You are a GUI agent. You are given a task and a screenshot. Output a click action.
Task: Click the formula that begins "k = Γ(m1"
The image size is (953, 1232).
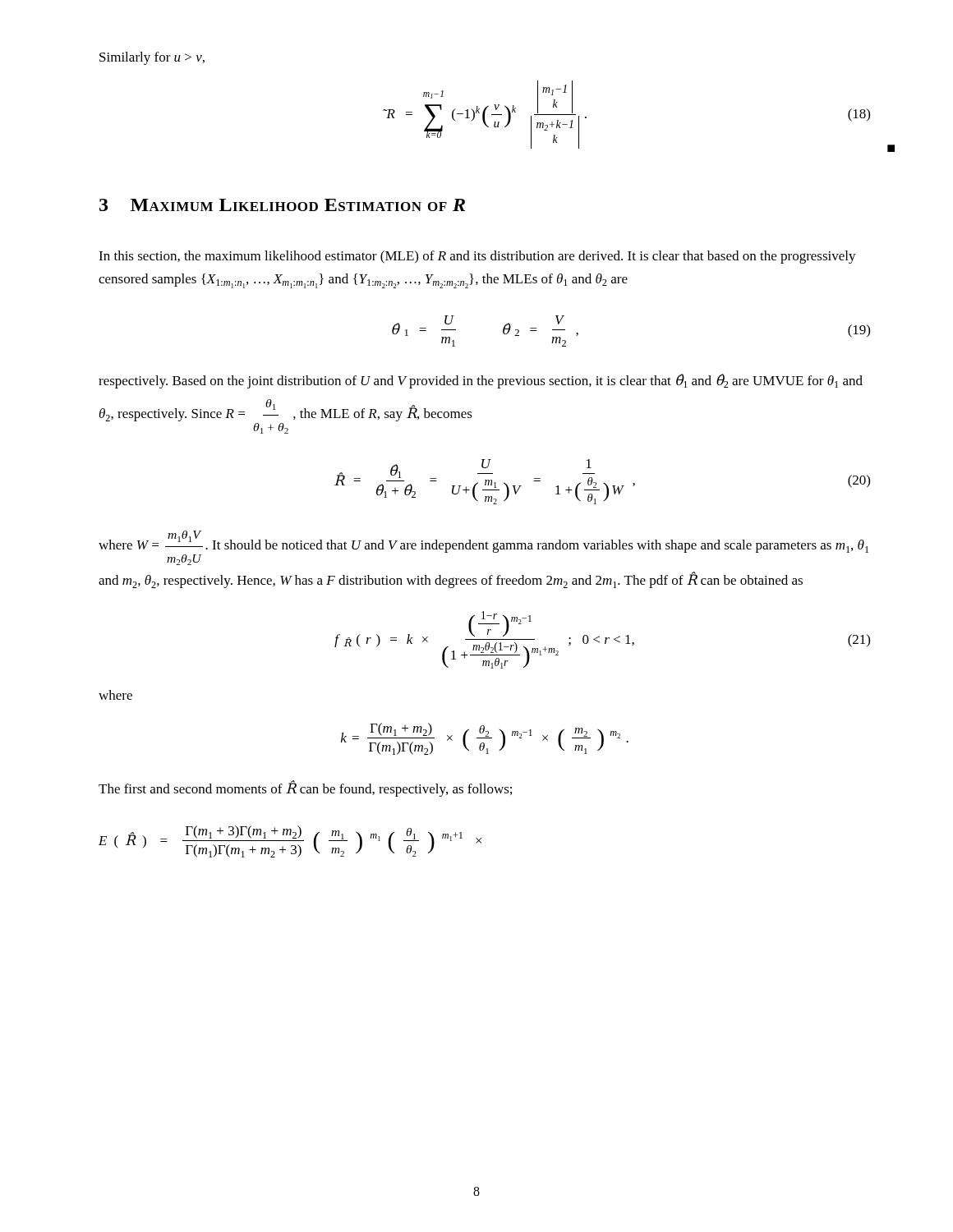[x=485, y=739]
